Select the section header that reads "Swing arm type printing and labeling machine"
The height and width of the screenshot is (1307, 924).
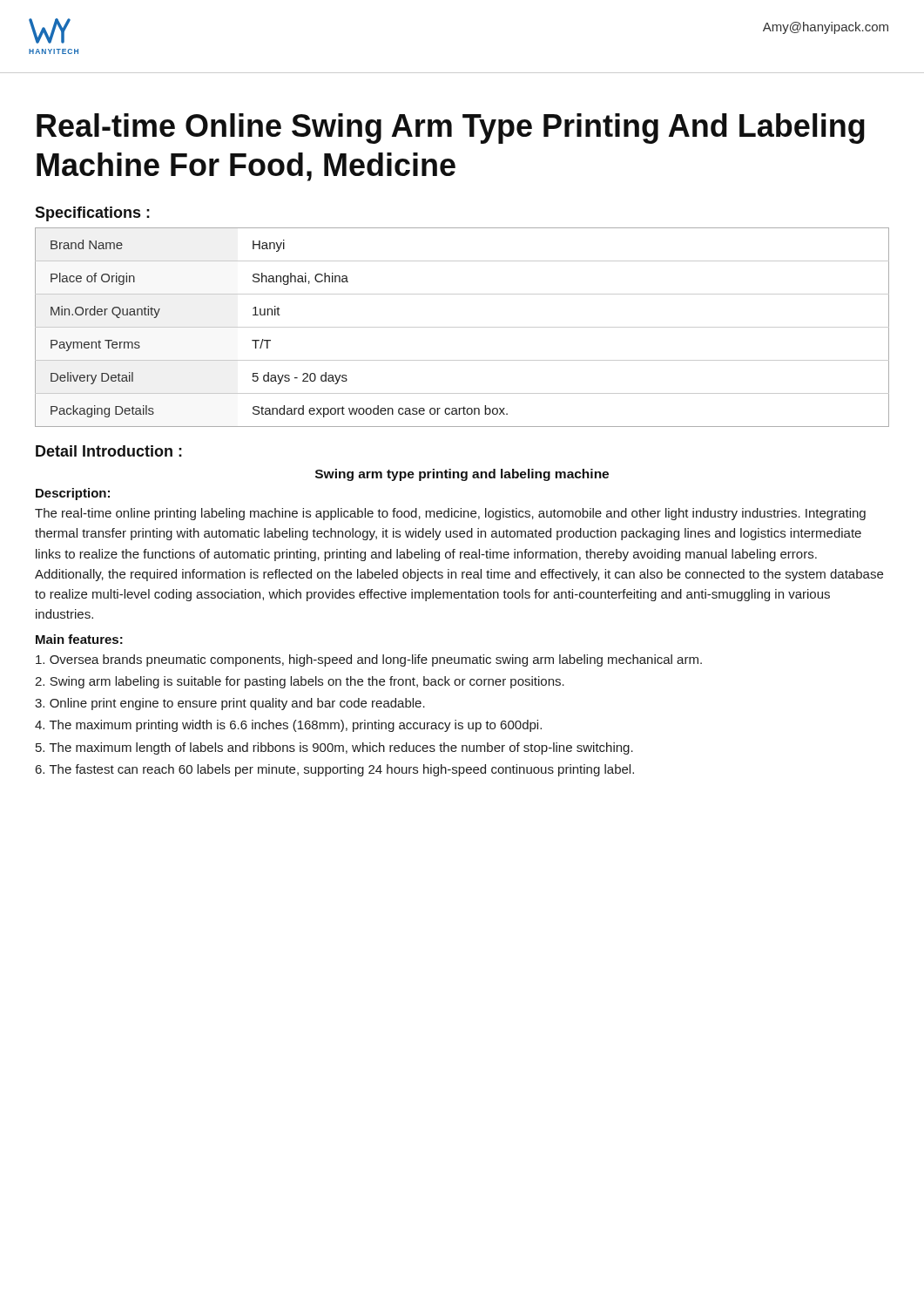(462, 474)
